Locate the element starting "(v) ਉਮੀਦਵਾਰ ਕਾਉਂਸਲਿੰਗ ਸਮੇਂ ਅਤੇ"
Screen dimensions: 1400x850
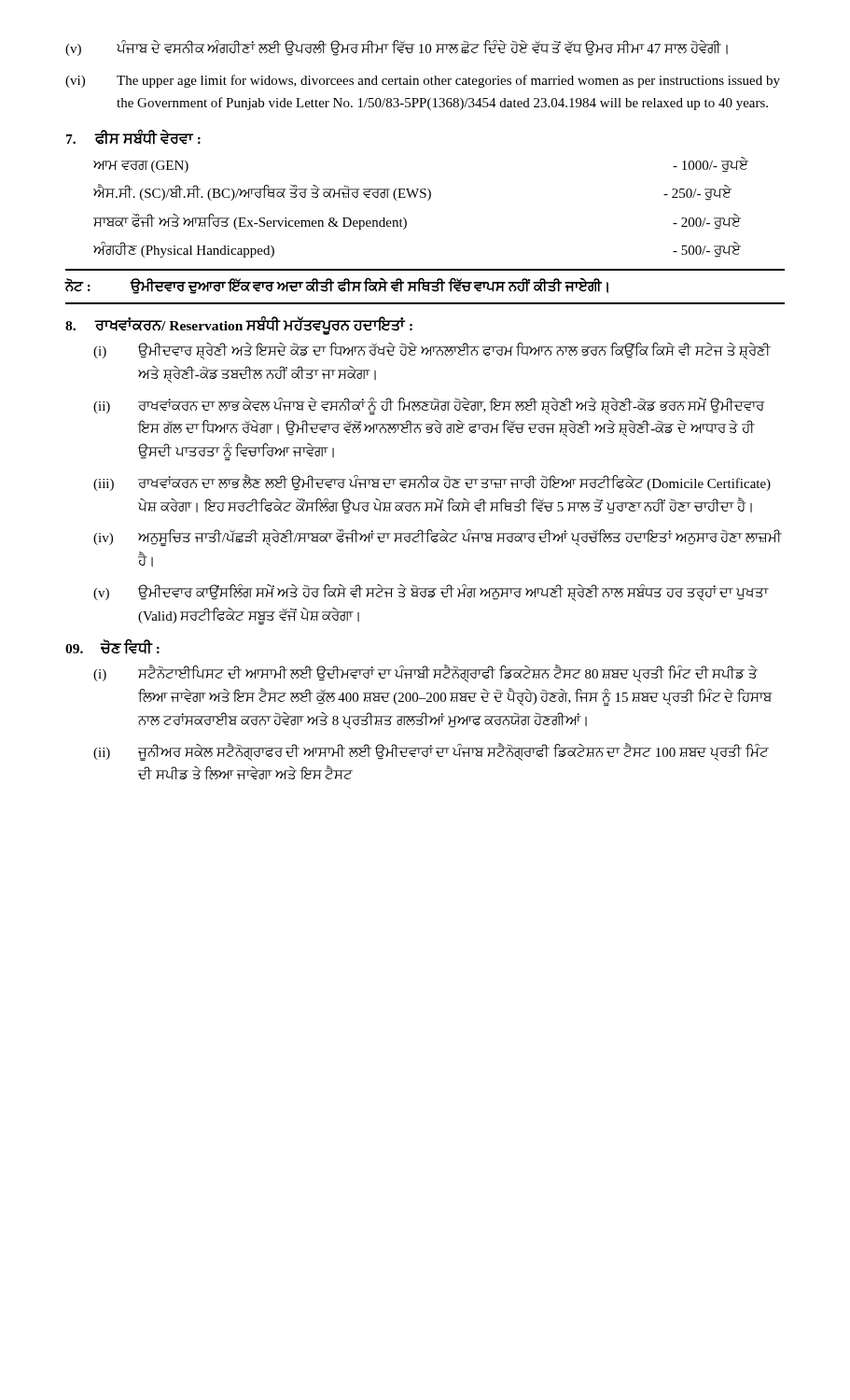pos(439,604)
